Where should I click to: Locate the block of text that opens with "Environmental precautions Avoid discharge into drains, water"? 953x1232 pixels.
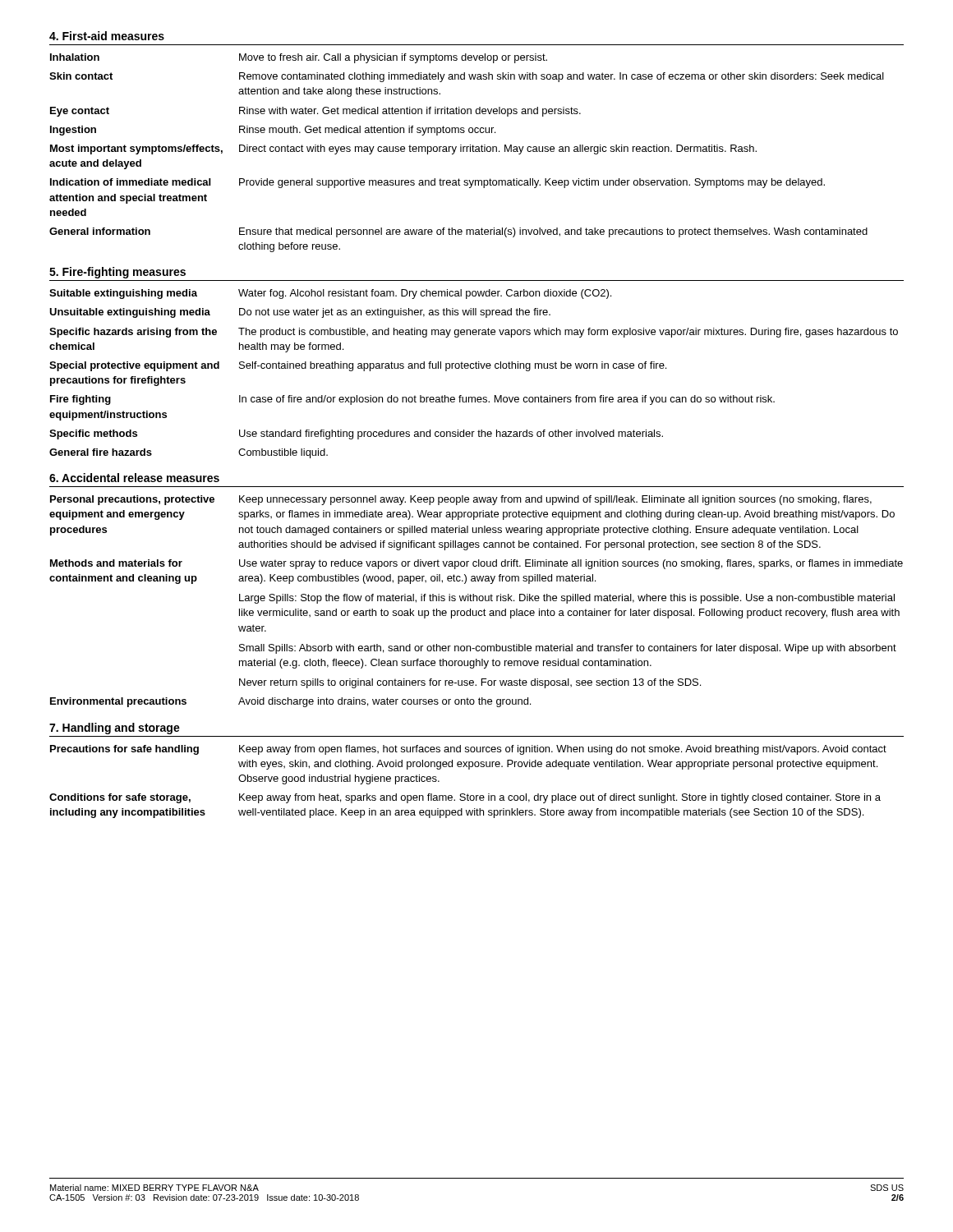click(476, 702)
